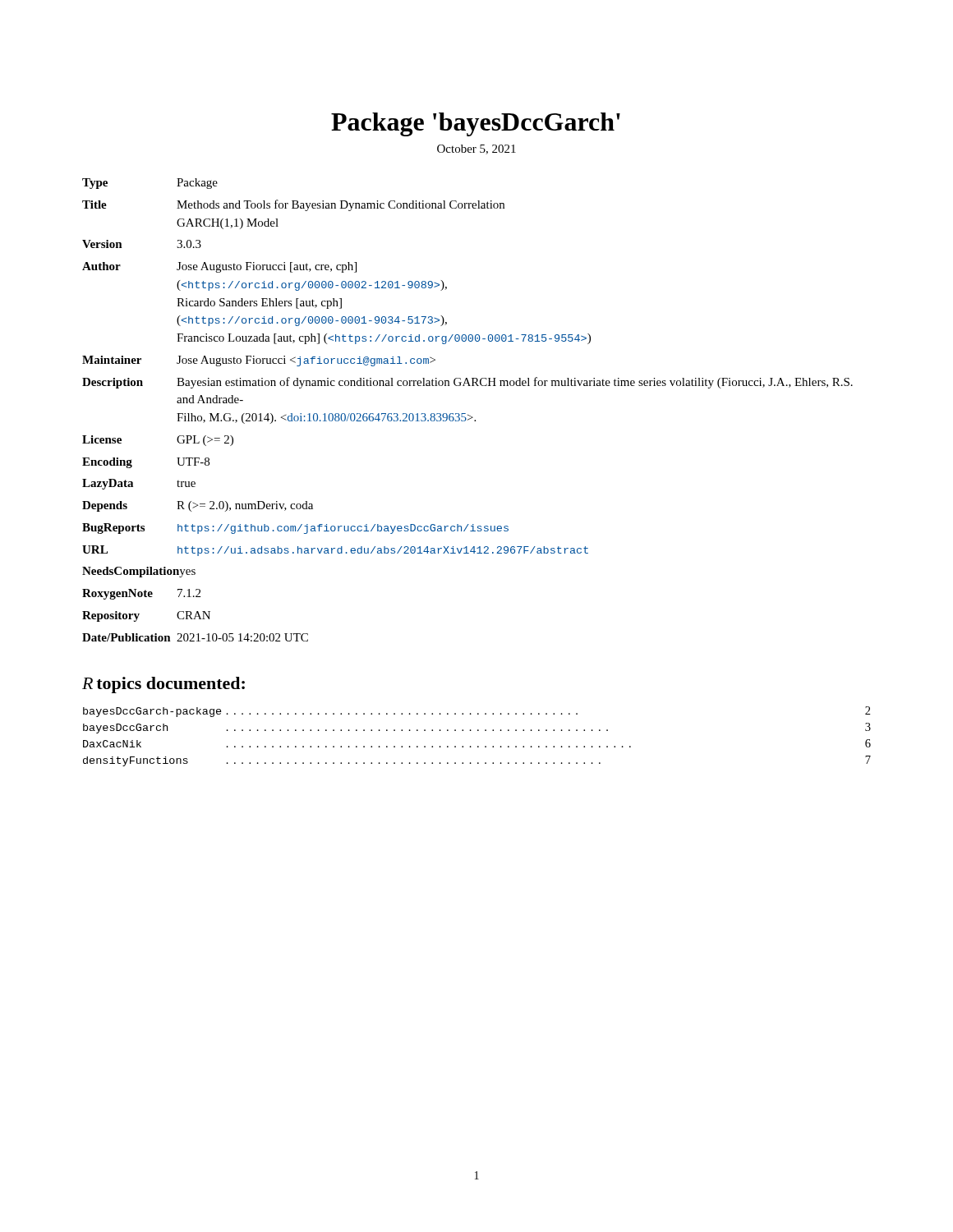Find the text starting "Author Jose Augusto Fiorucci [aut, cre,"
Viewport: 953px width, 1232px height.
219,267
